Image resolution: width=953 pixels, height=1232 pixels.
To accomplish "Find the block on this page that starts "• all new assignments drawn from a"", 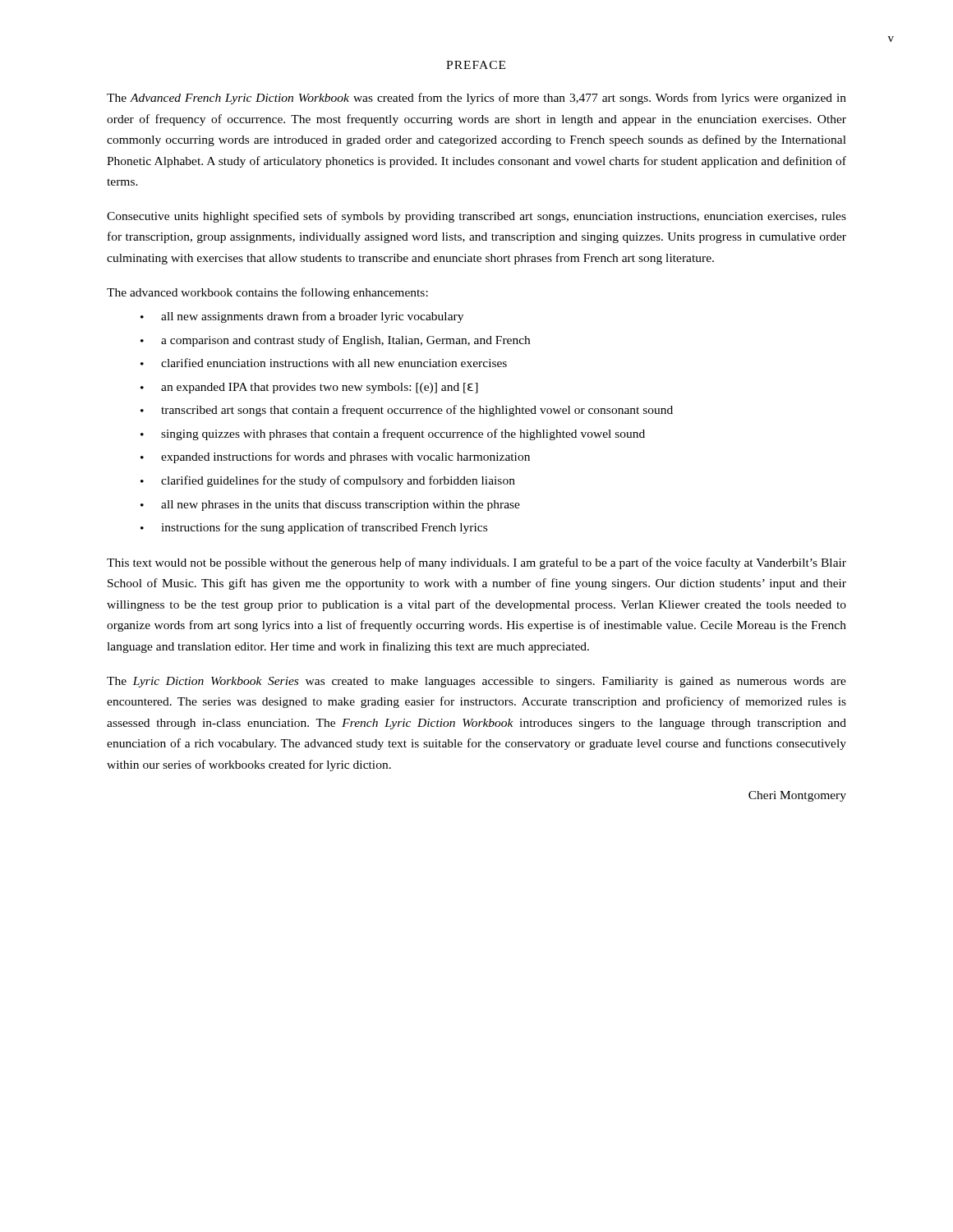I will (302, 317).
